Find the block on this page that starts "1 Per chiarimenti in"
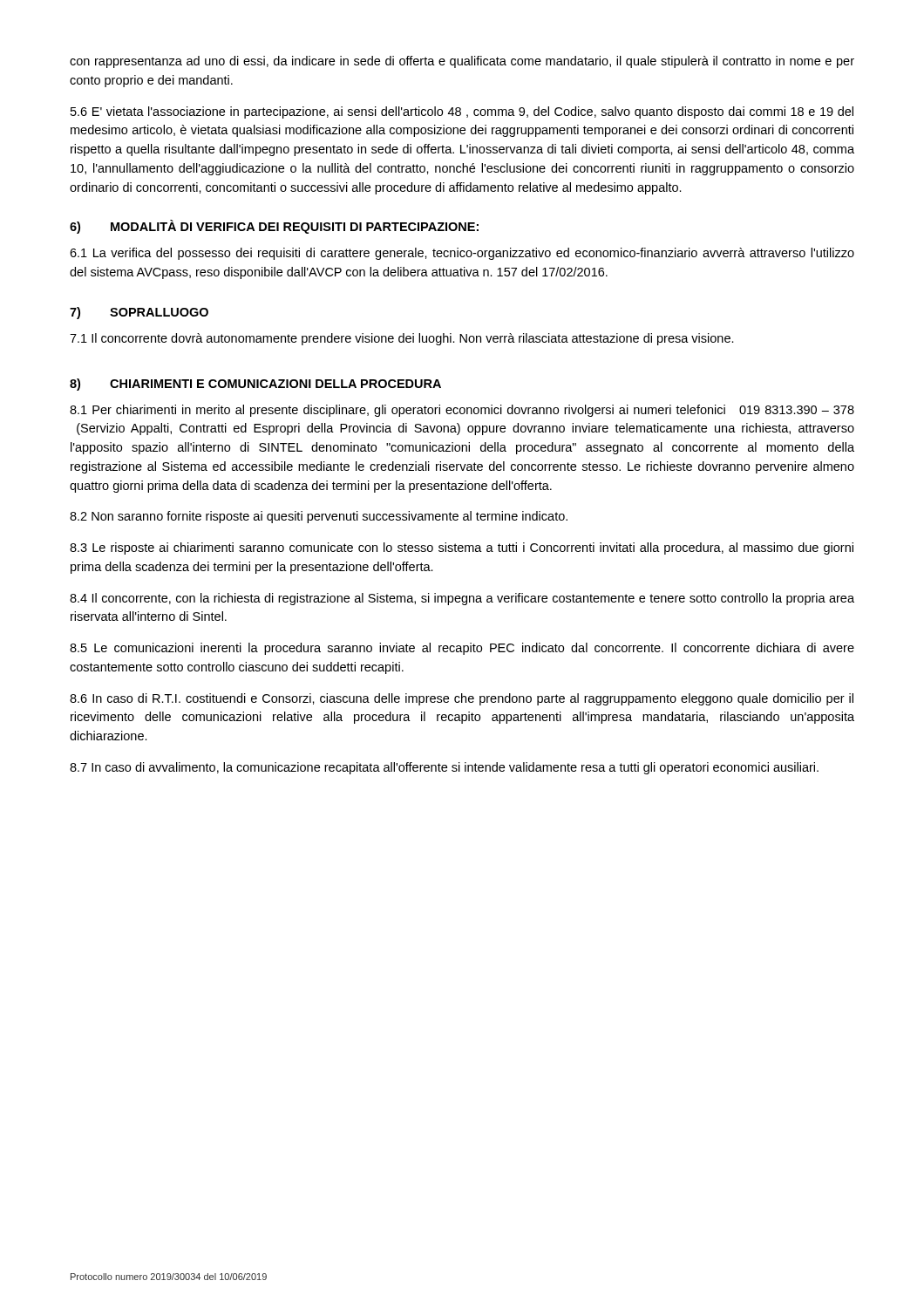The height and width of the screenshot is (1308, 924). (462, 447)
